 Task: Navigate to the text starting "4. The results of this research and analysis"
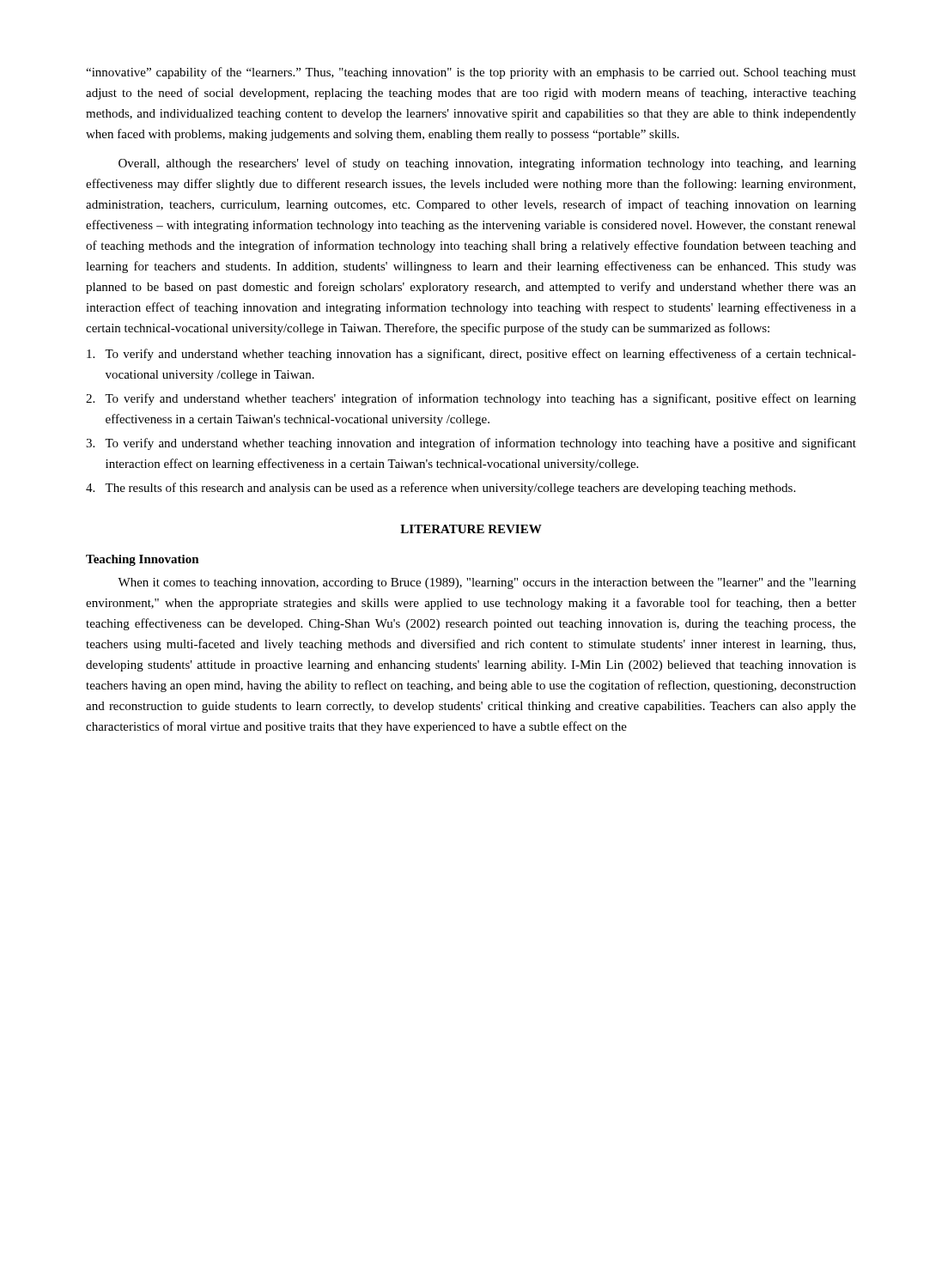click(471, 488)
